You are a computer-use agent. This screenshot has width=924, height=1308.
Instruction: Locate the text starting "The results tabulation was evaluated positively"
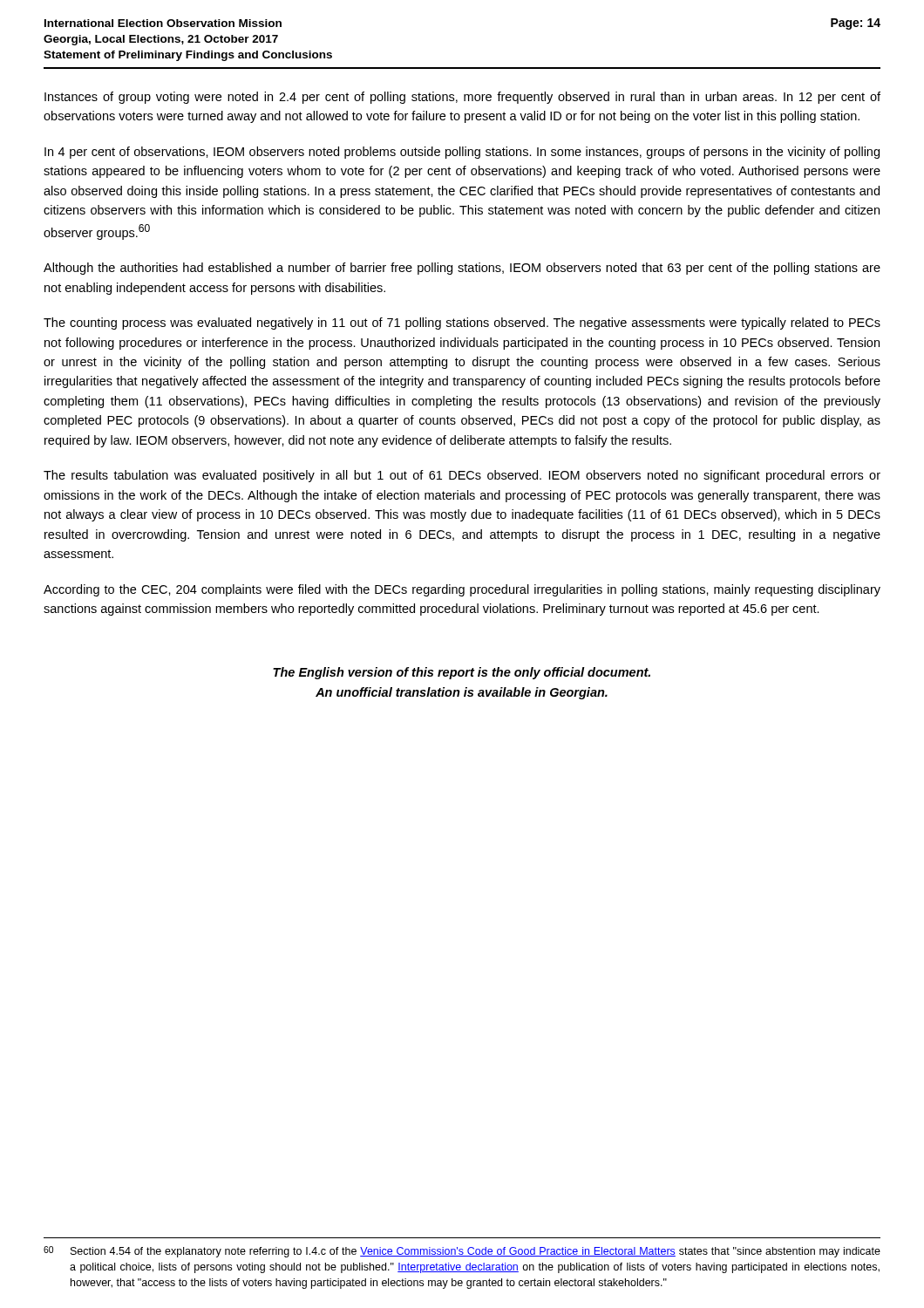(x=462, y=515)
